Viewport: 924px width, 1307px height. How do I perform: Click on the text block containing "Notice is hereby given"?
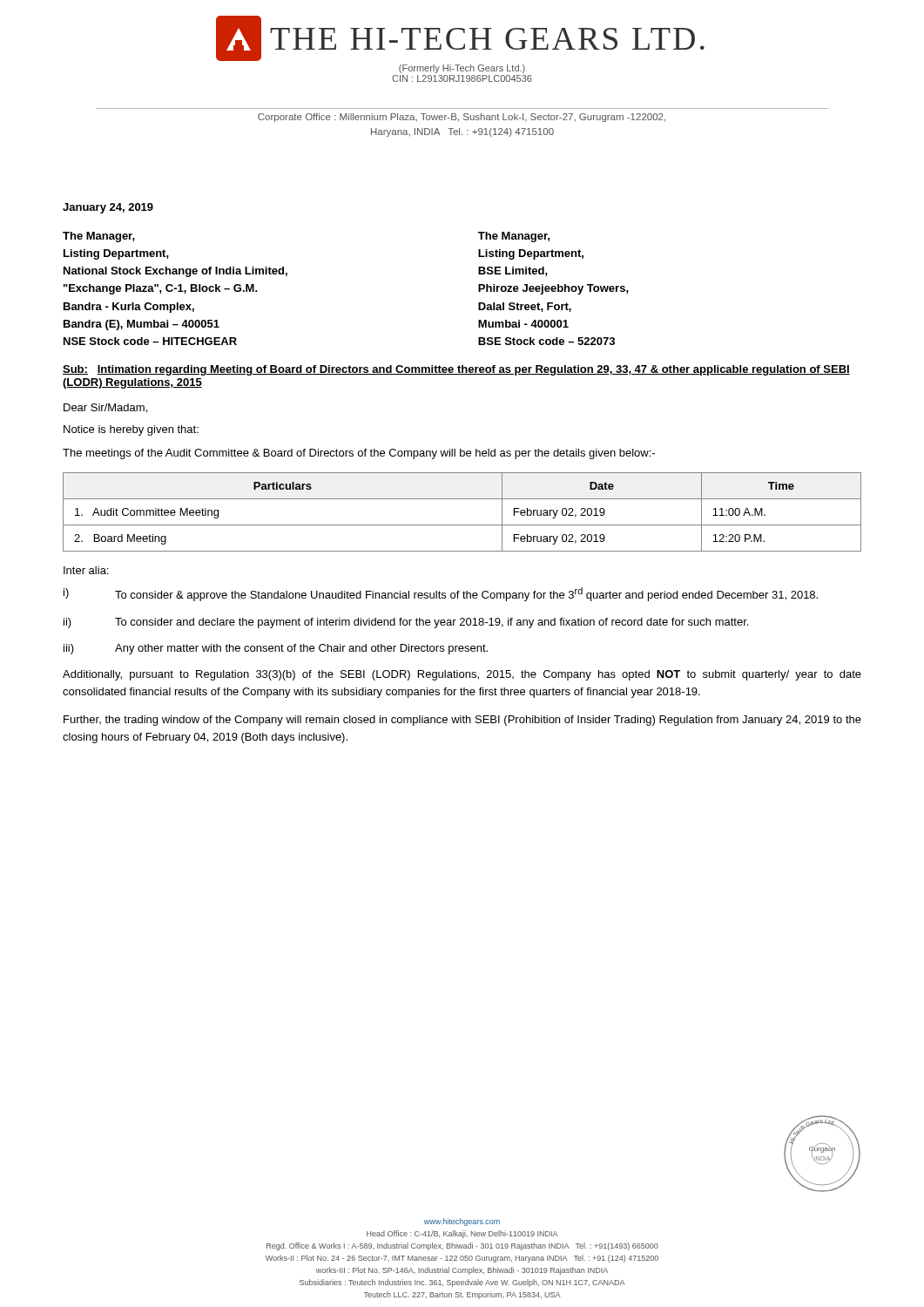(131, 429)
